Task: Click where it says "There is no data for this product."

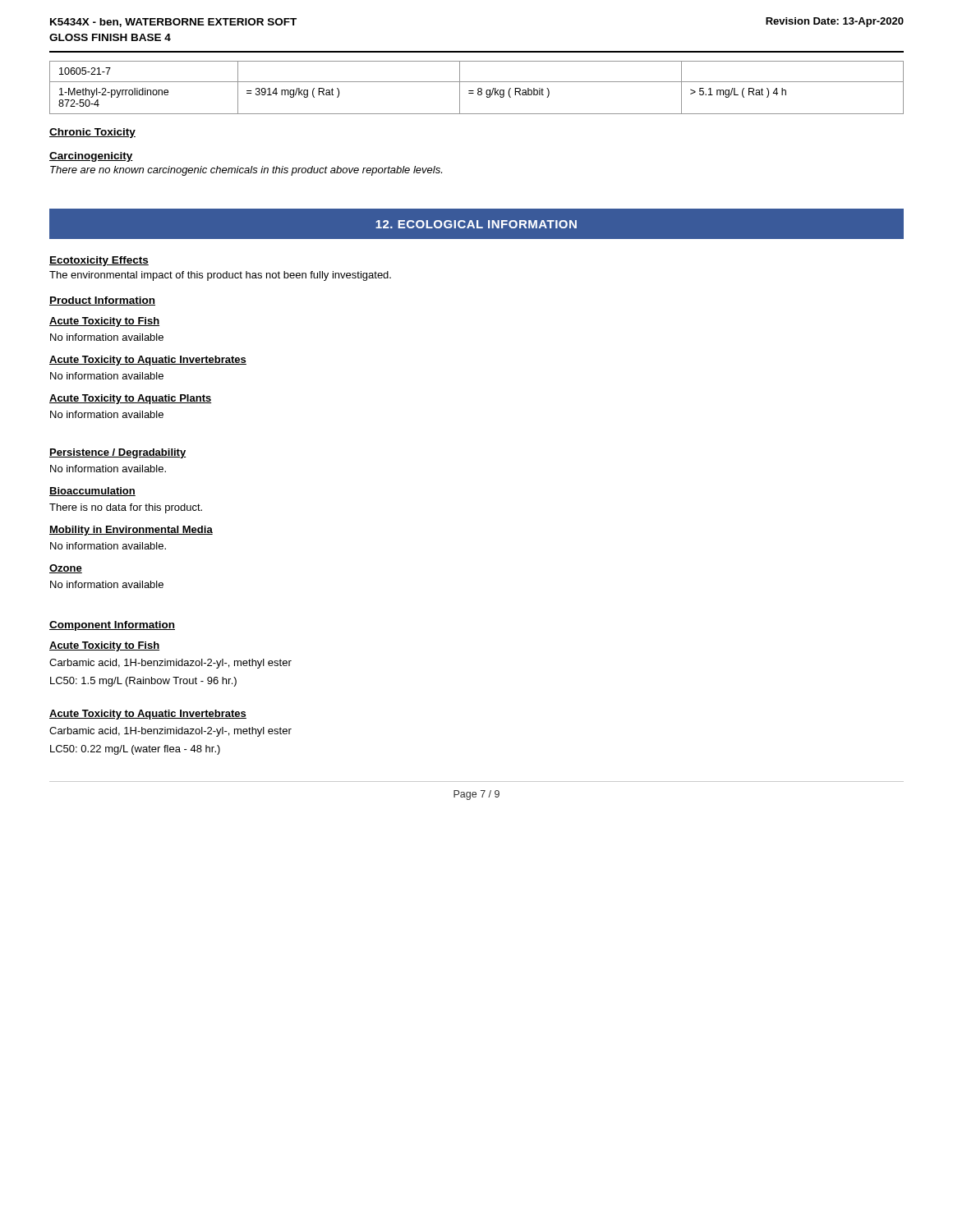Action: click(126, 507)
